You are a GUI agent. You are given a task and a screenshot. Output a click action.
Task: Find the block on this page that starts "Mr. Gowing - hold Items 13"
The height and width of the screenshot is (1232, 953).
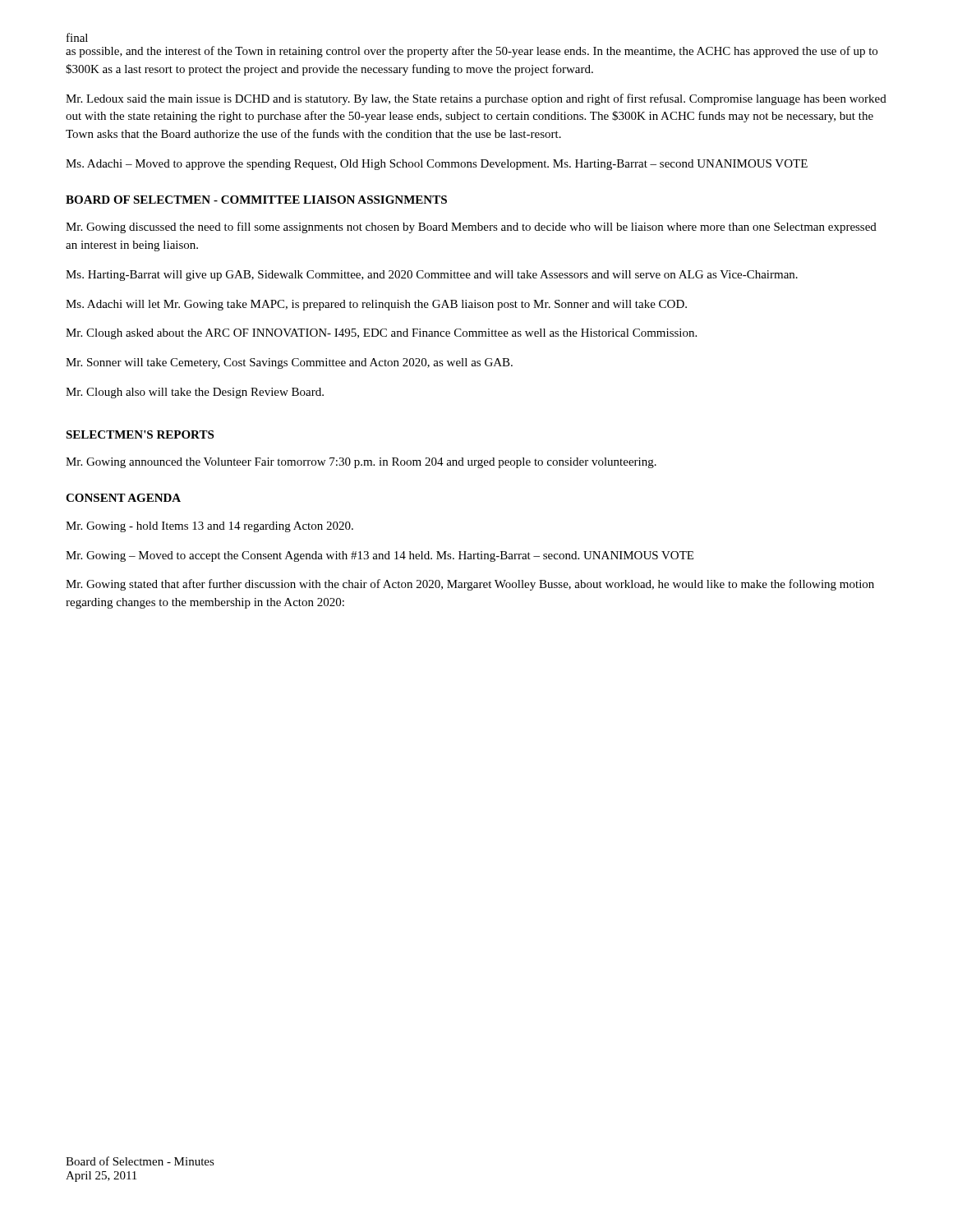[x=209, y=527]
